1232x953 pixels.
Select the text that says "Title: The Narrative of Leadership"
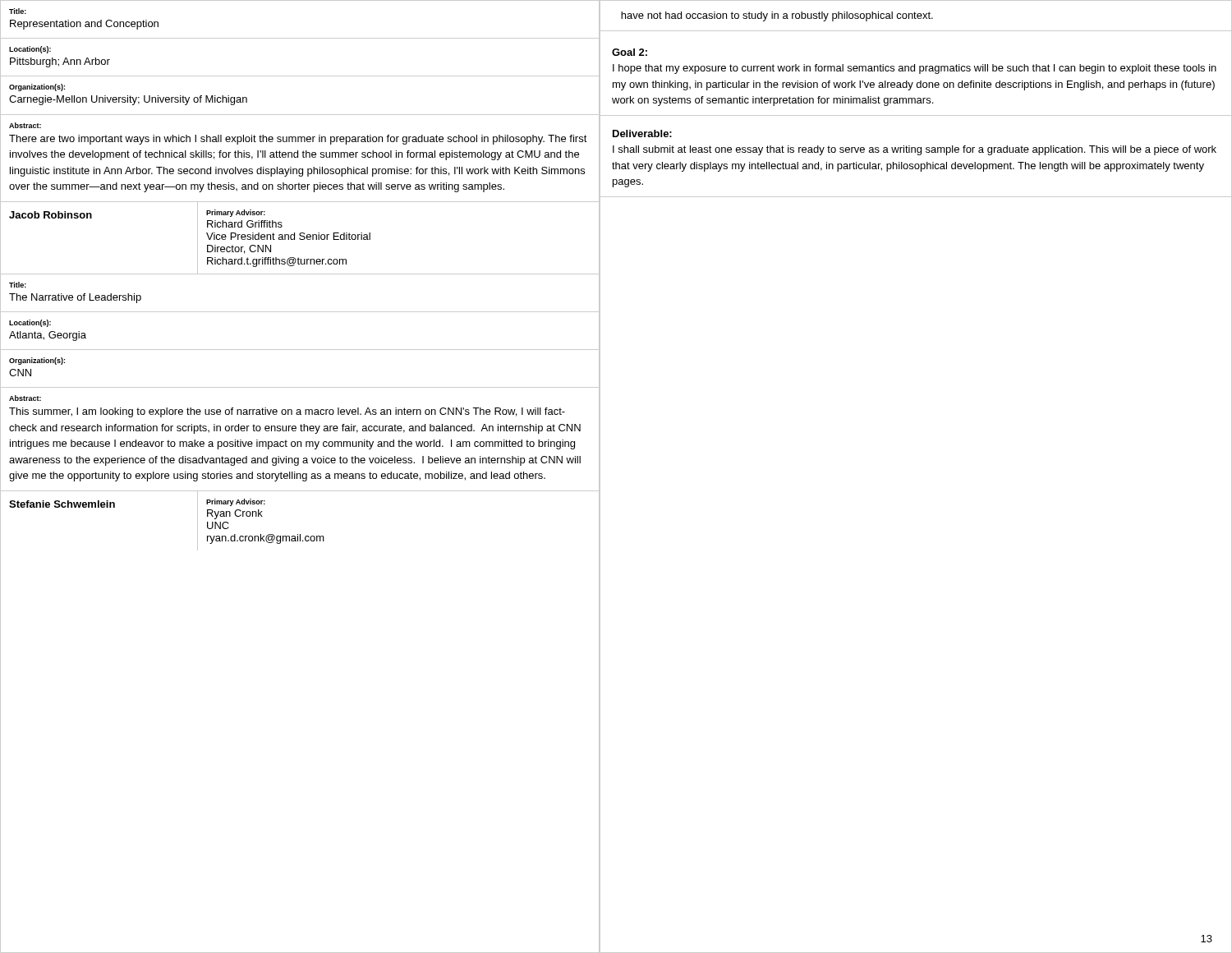[x=18, y=285]
